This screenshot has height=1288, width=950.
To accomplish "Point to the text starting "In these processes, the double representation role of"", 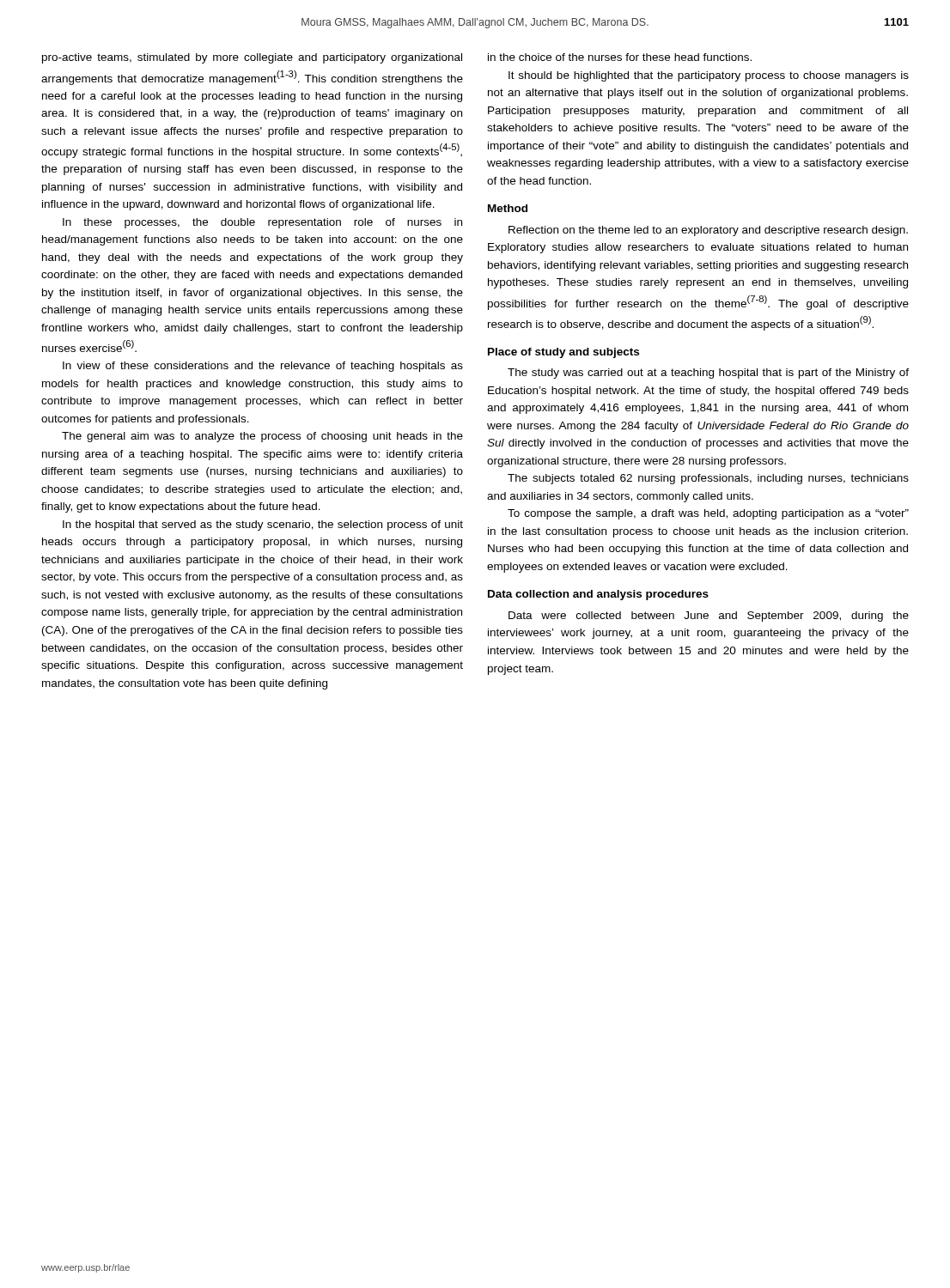I will click(x=252, y=285).
